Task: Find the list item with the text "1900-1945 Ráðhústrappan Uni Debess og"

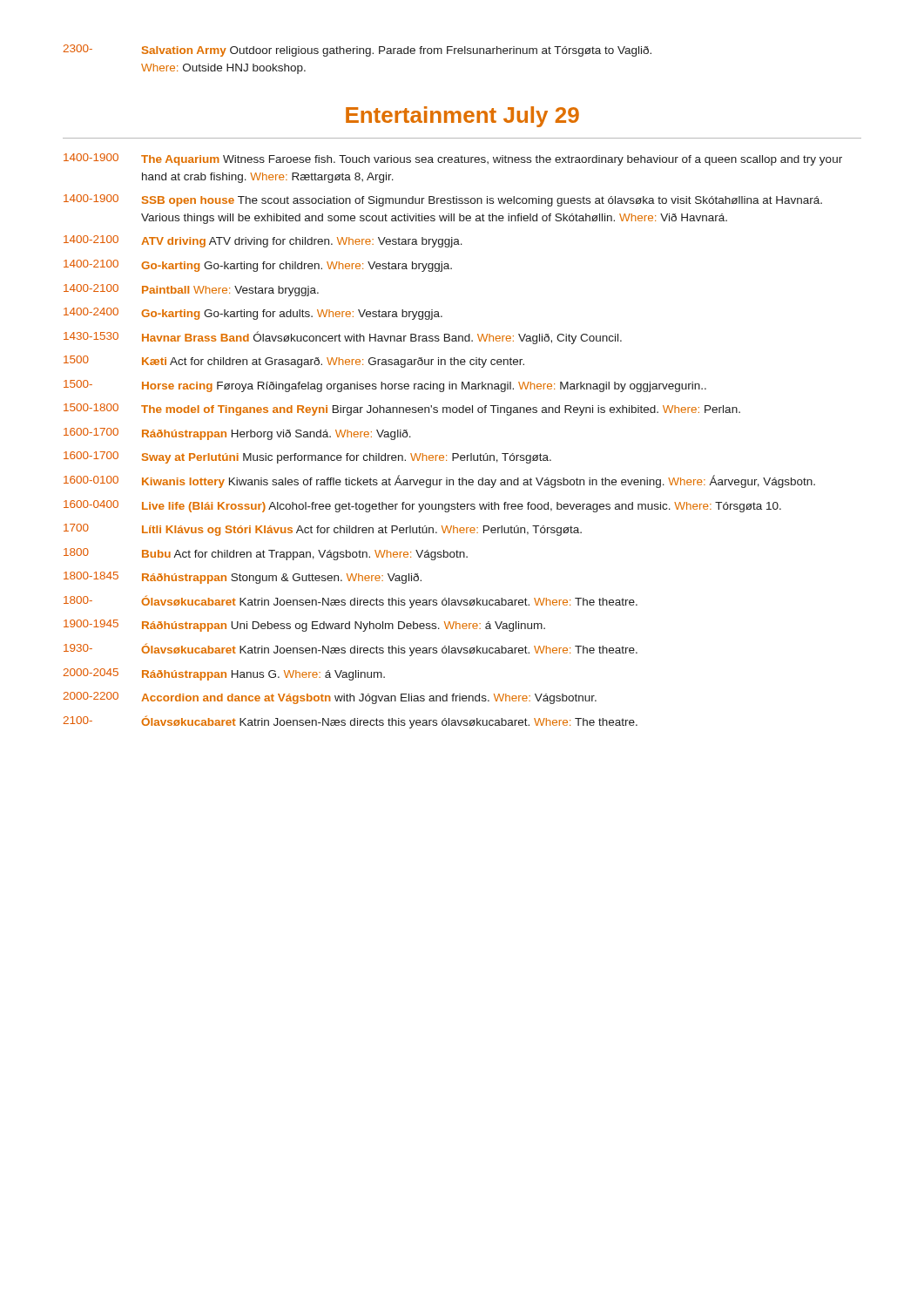Action: coord(304,626)
